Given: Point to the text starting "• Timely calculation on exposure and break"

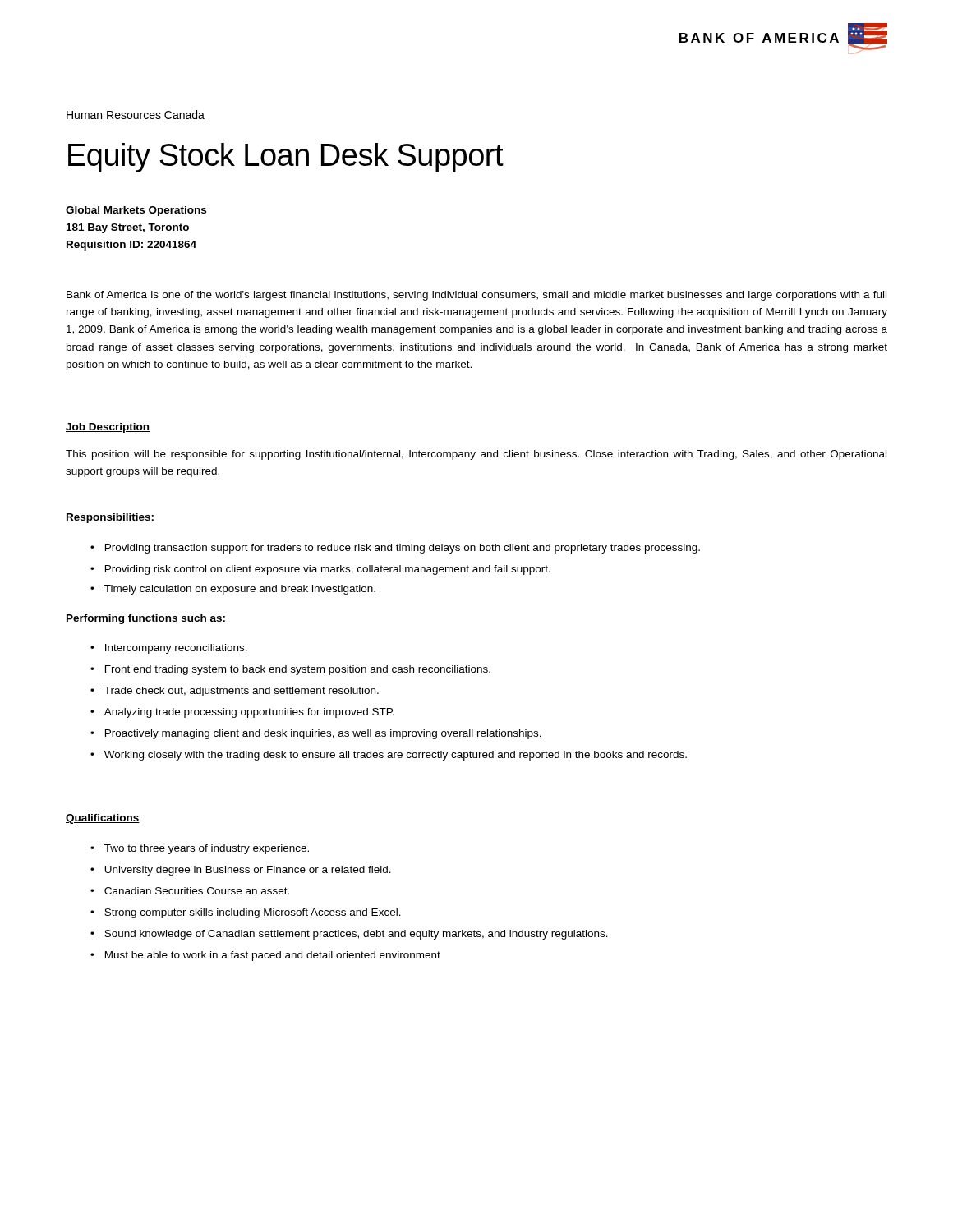Looking at the screenshot, I should coord(233,589).
